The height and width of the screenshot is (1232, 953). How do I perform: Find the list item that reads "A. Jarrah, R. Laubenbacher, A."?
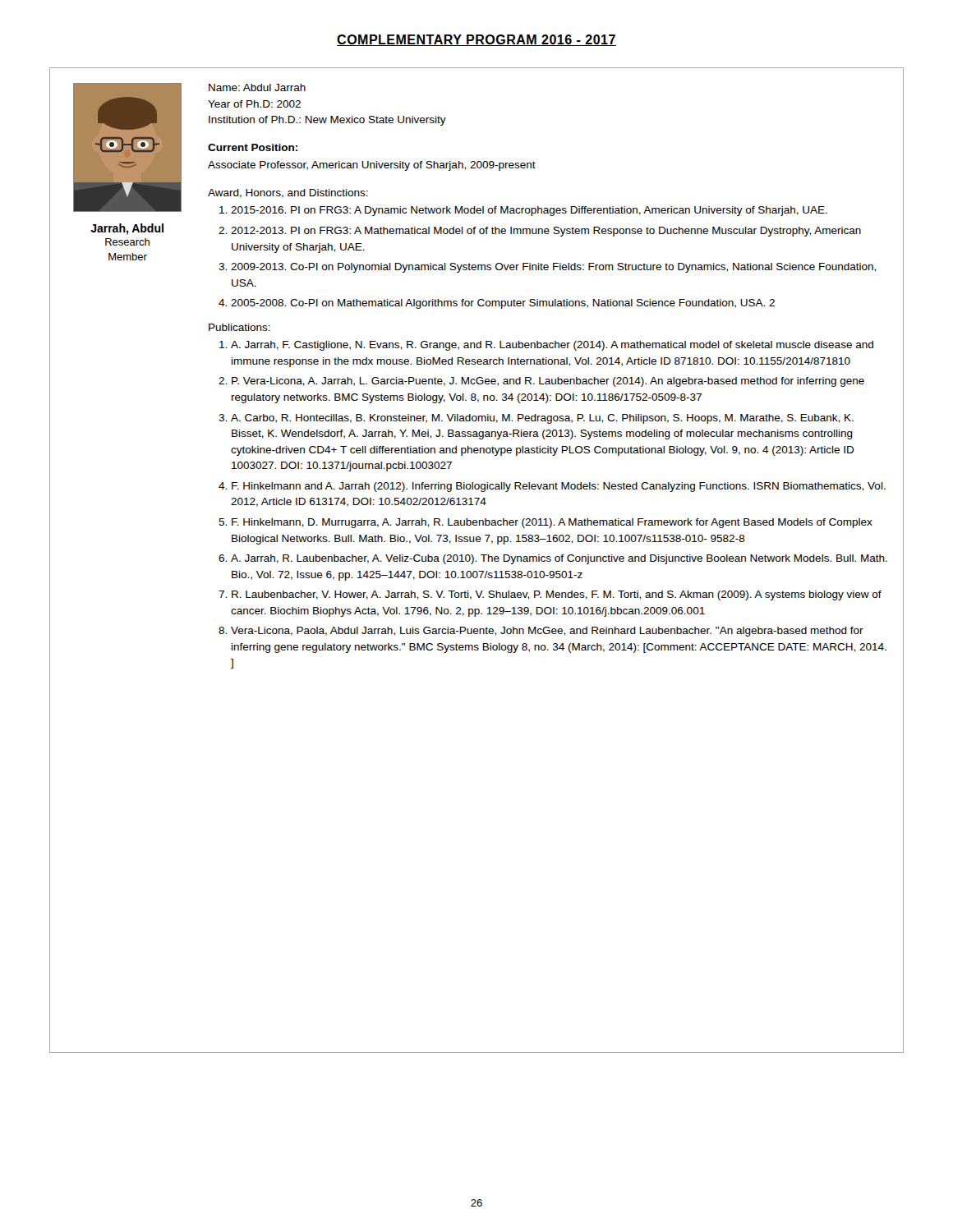click(559, 566)
